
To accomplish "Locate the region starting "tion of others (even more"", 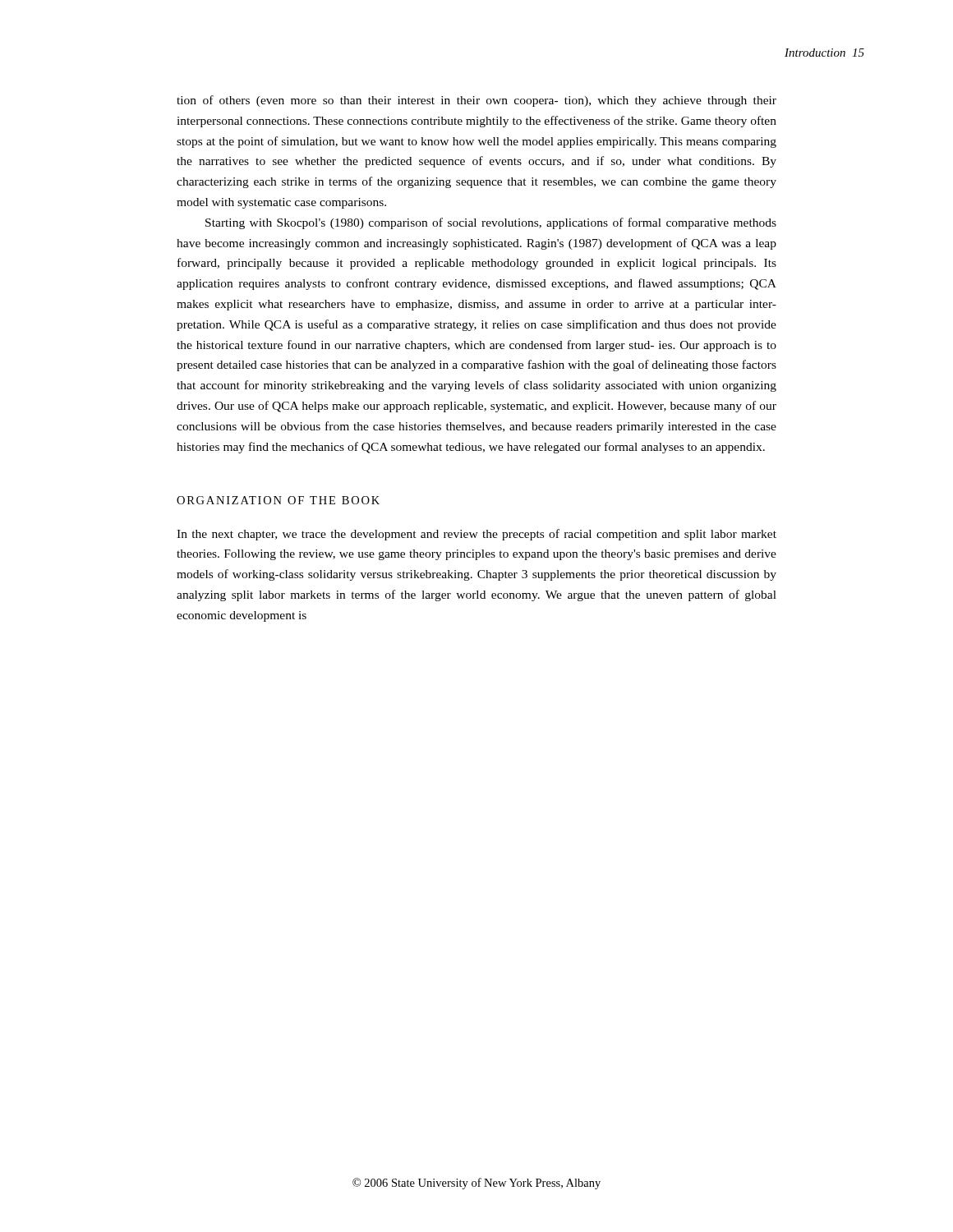I will 476,151.
